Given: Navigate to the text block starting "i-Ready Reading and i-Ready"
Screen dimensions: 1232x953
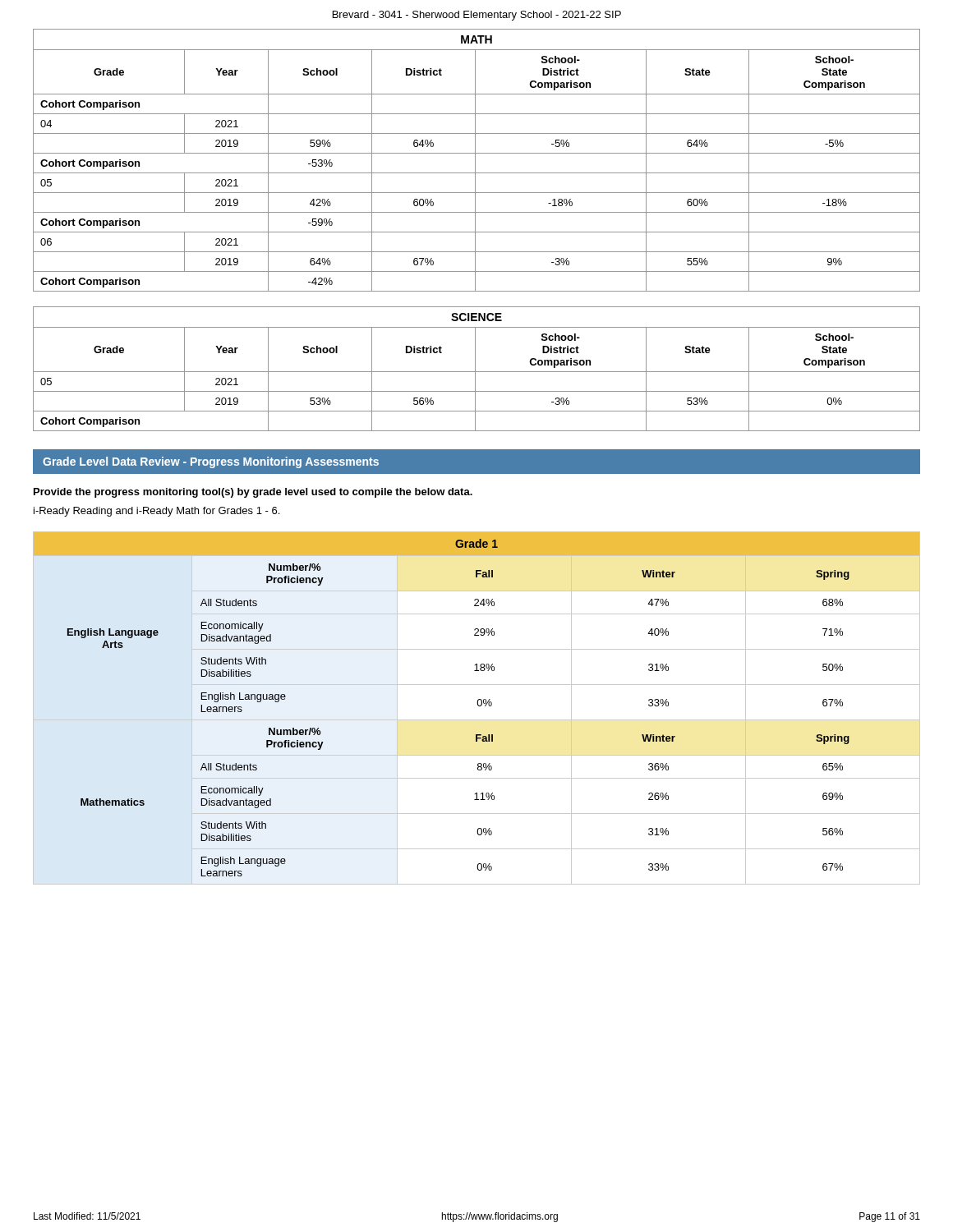Looking at the screenshot, I should coord(157,510).
